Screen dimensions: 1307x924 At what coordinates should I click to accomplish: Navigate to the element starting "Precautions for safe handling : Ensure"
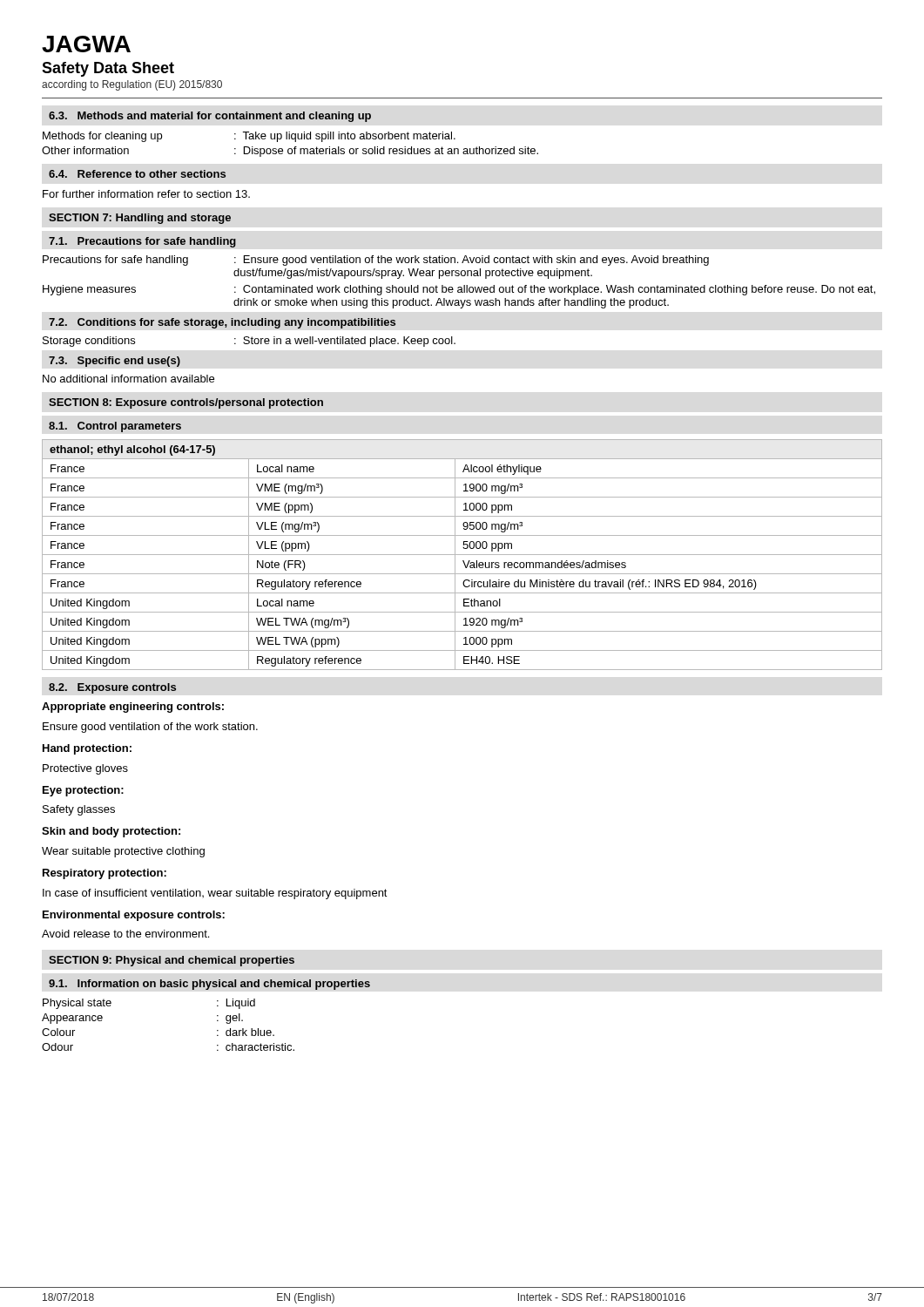coord(462,266)
